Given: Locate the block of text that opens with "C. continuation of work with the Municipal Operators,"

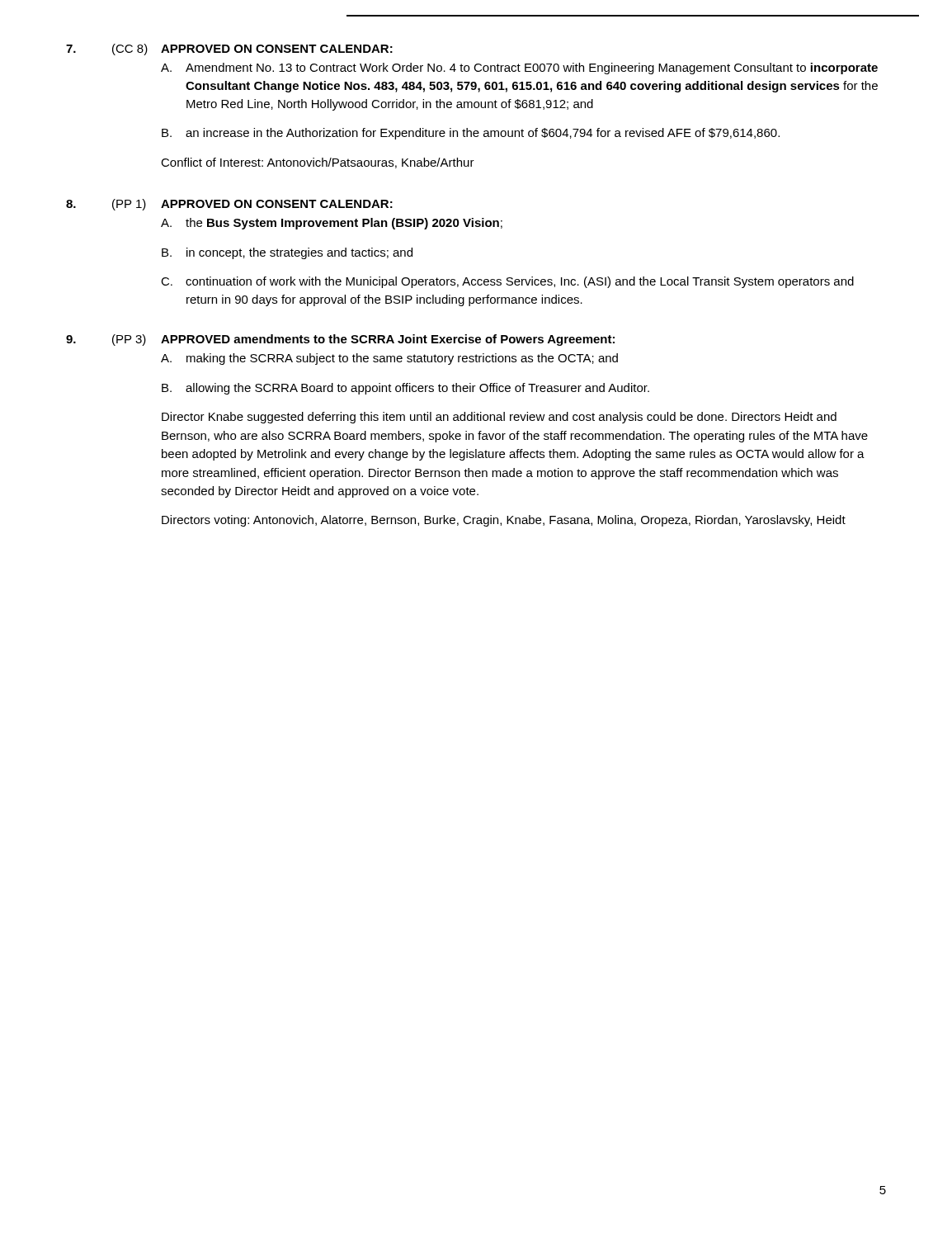Looking at the screenshot, I should click(x=523, y=291).
